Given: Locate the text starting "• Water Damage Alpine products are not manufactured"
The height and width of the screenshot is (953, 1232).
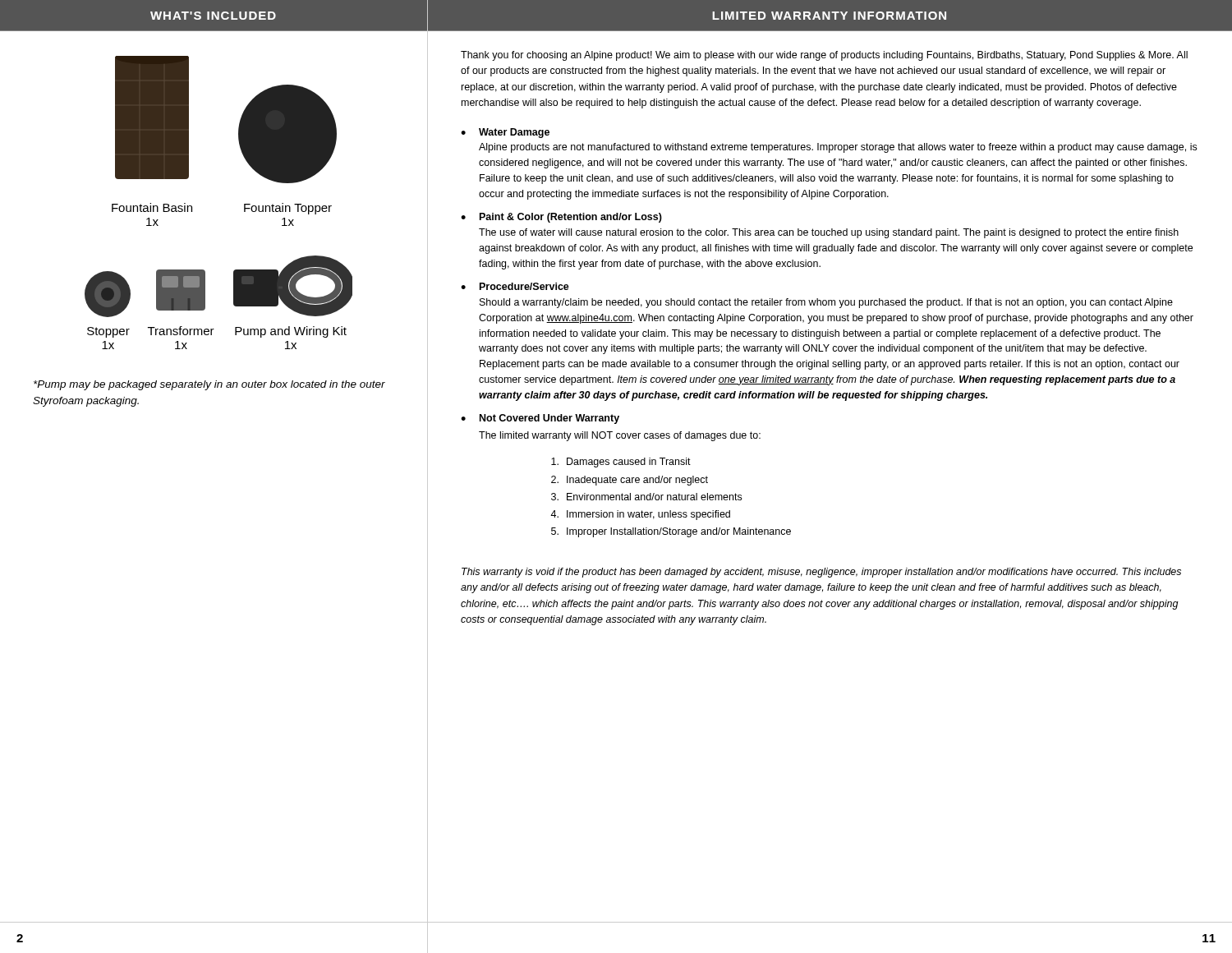Looking at the screenshot, I should [x=830, y=163].
